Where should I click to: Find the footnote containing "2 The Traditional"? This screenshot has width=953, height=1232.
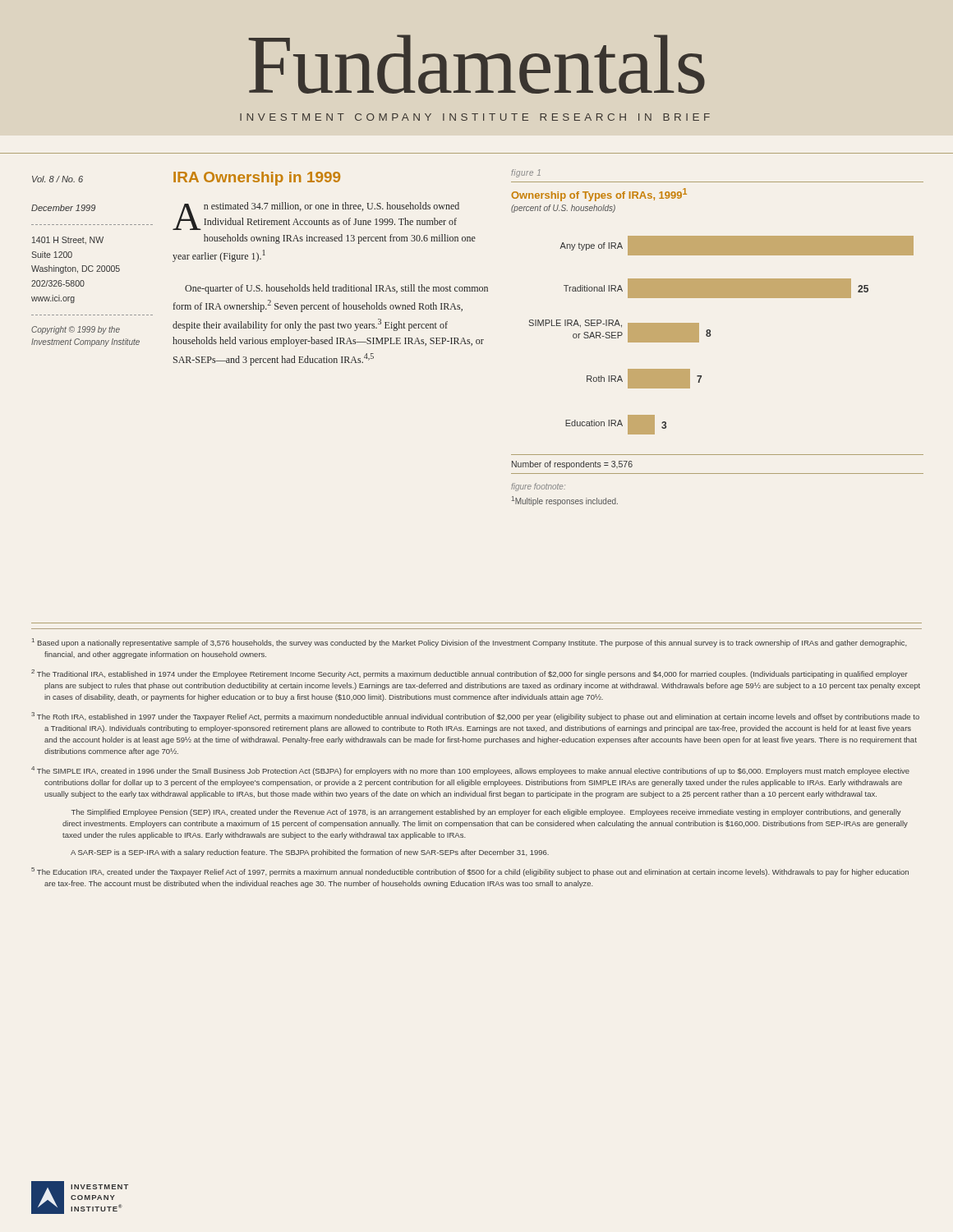click(x=476, y=685)
